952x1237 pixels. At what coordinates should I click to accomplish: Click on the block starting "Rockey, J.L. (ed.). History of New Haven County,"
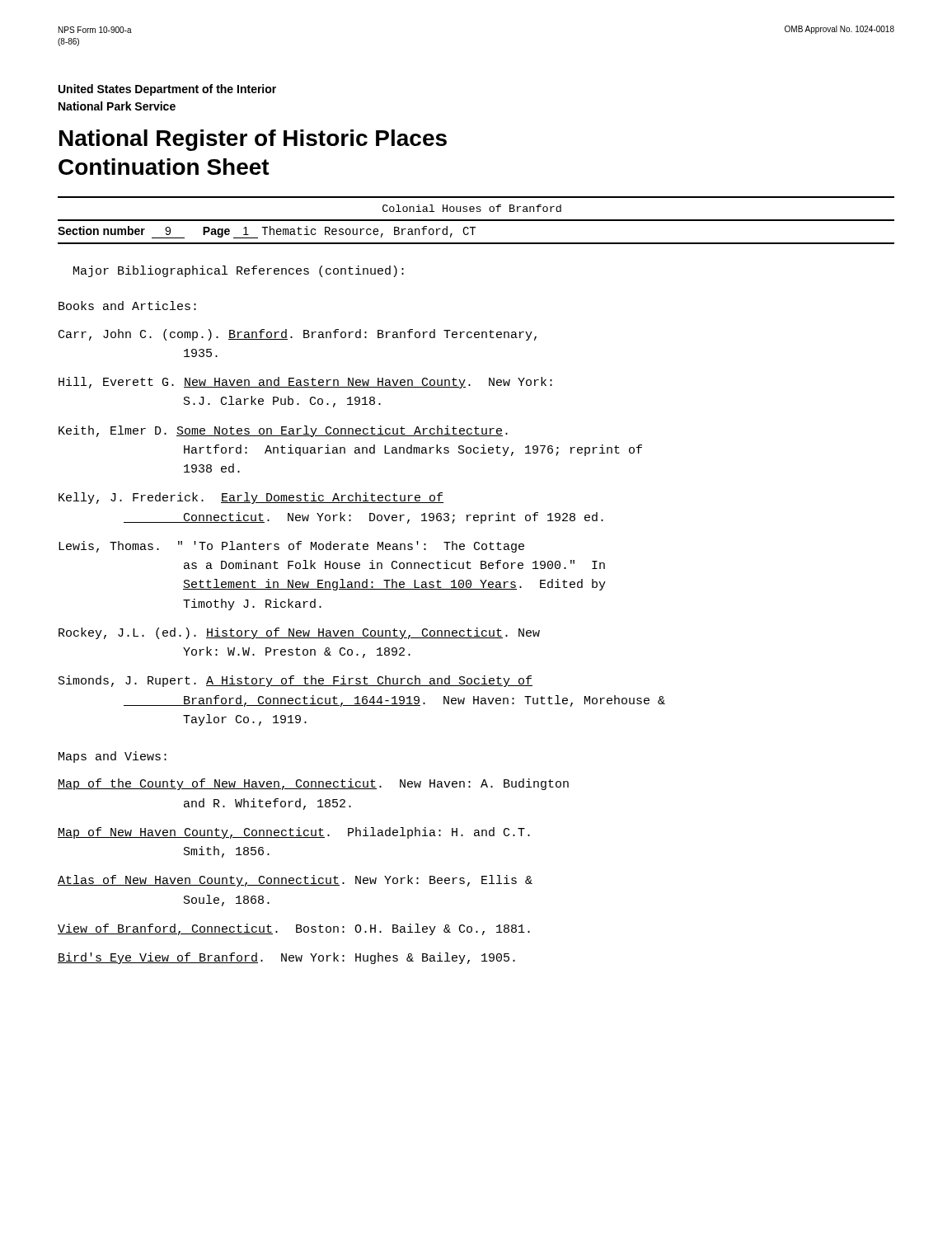pos(299,643)
